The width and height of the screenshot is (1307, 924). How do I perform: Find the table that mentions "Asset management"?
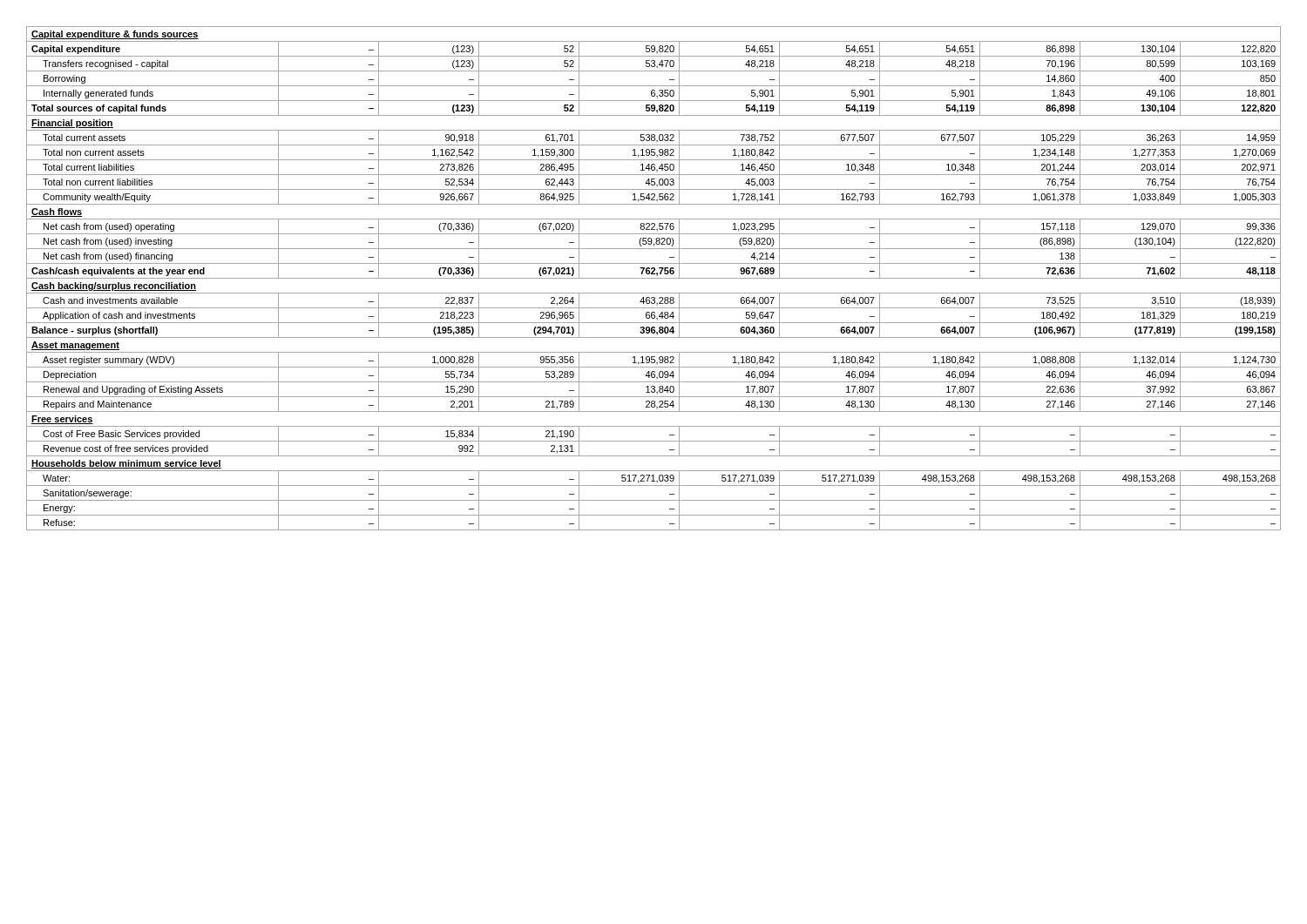654,278
